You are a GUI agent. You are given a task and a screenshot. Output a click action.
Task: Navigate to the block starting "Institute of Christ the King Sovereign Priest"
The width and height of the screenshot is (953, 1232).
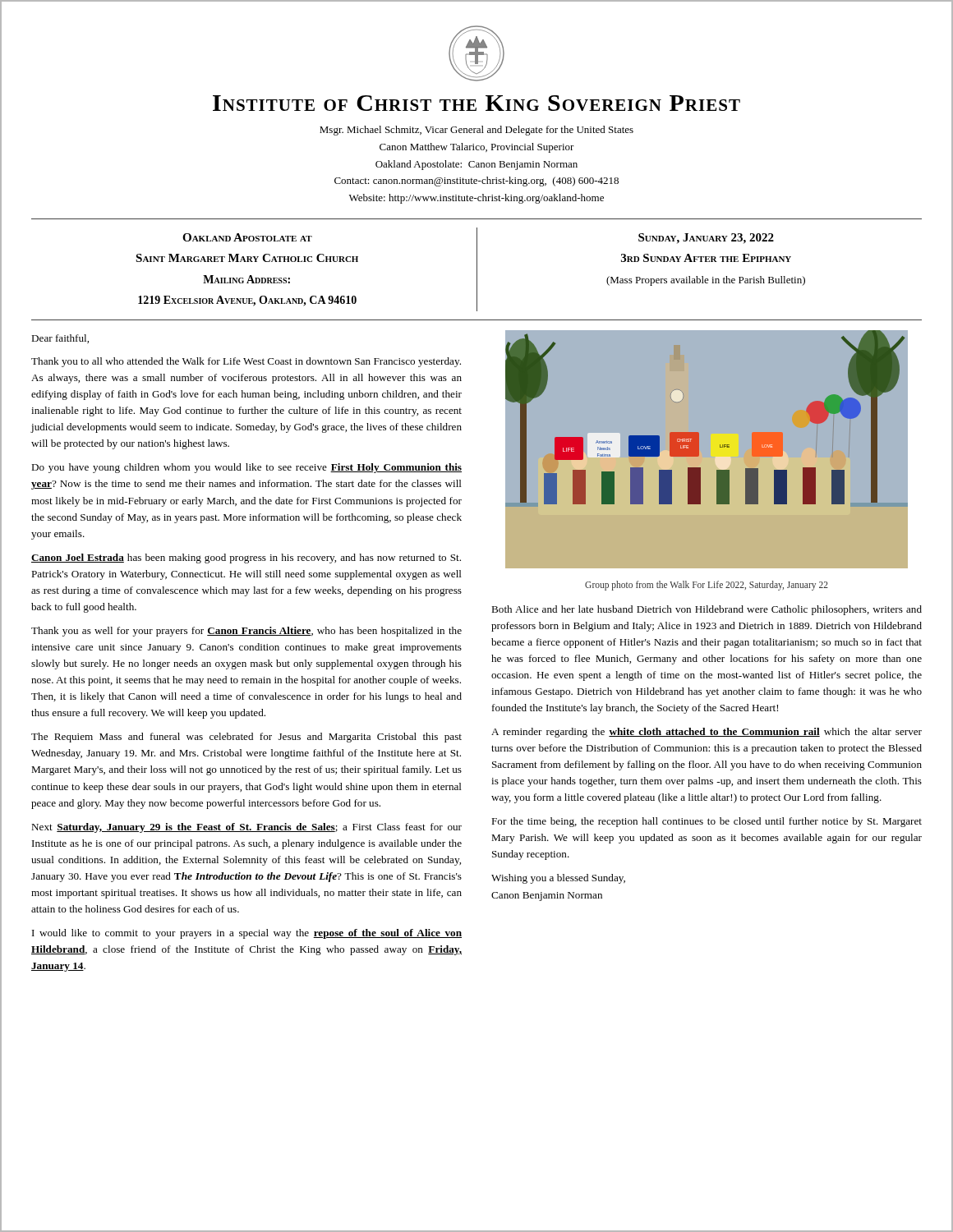pyautogui.click(x=476, y=102)
